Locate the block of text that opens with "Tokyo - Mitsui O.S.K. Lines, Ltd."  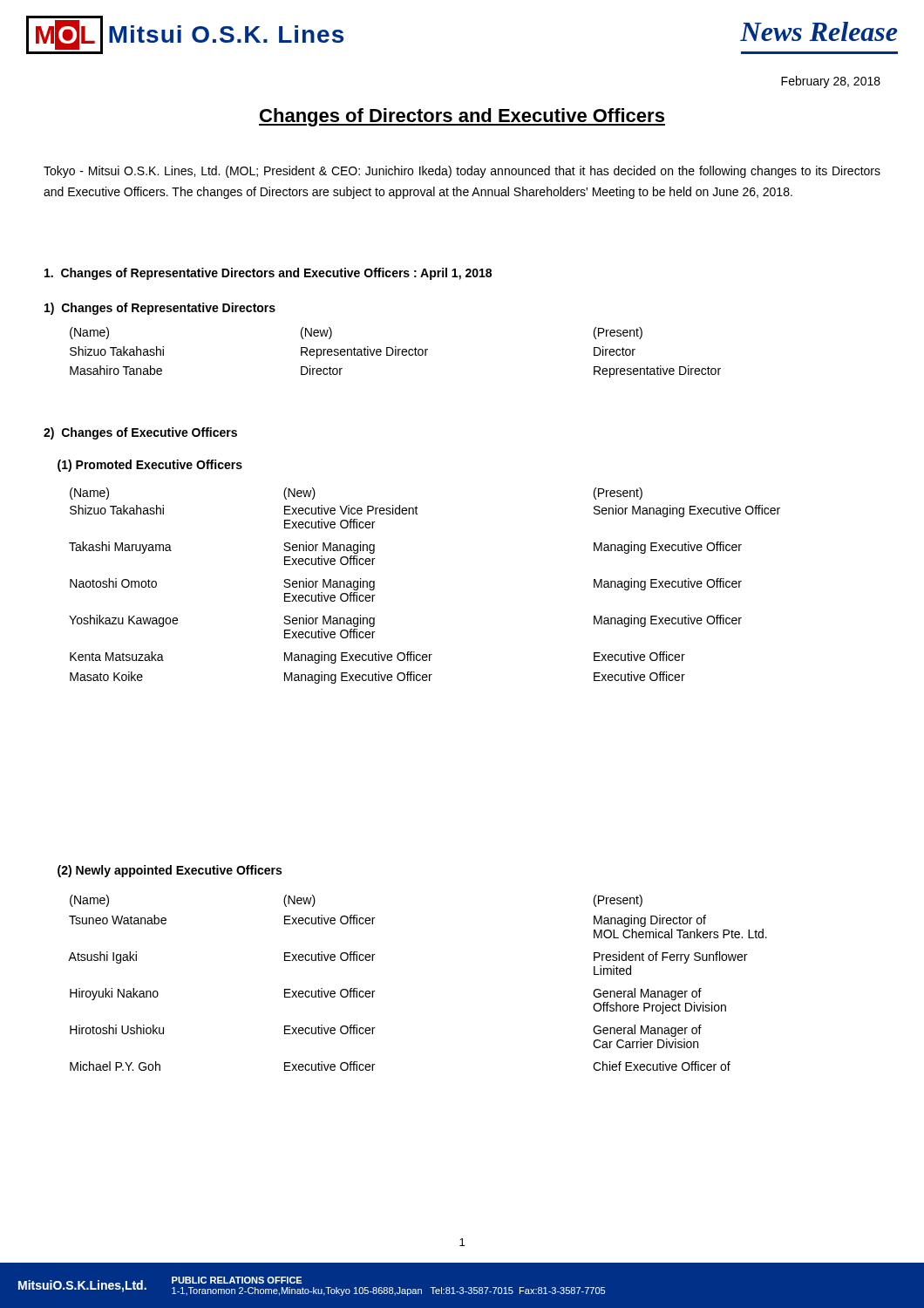tap(462, 181)
